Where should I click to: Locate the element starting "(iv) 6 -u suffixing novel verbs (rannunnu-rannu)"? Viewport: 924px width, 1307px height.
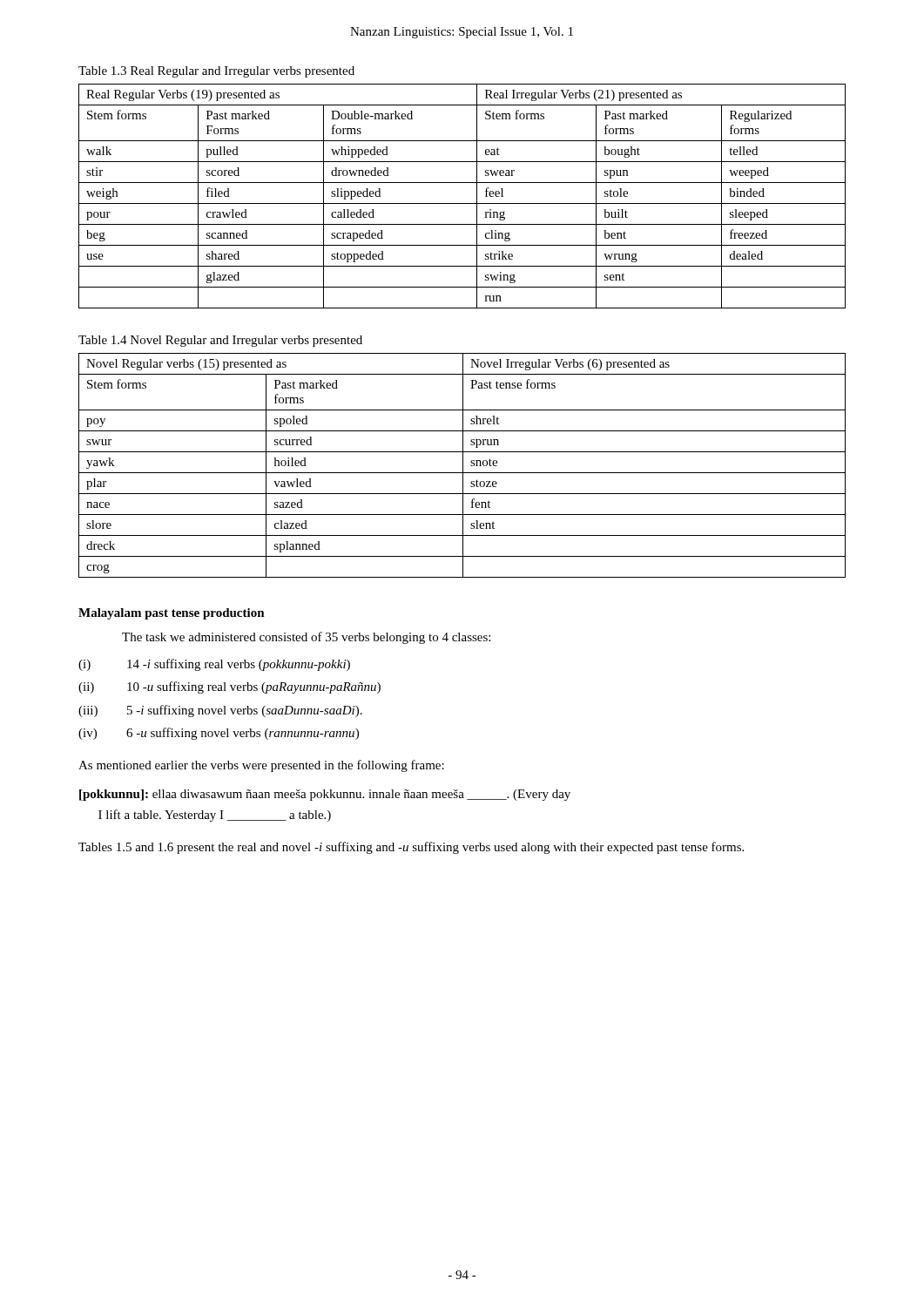pyautogui.click(x=219, y=734)
